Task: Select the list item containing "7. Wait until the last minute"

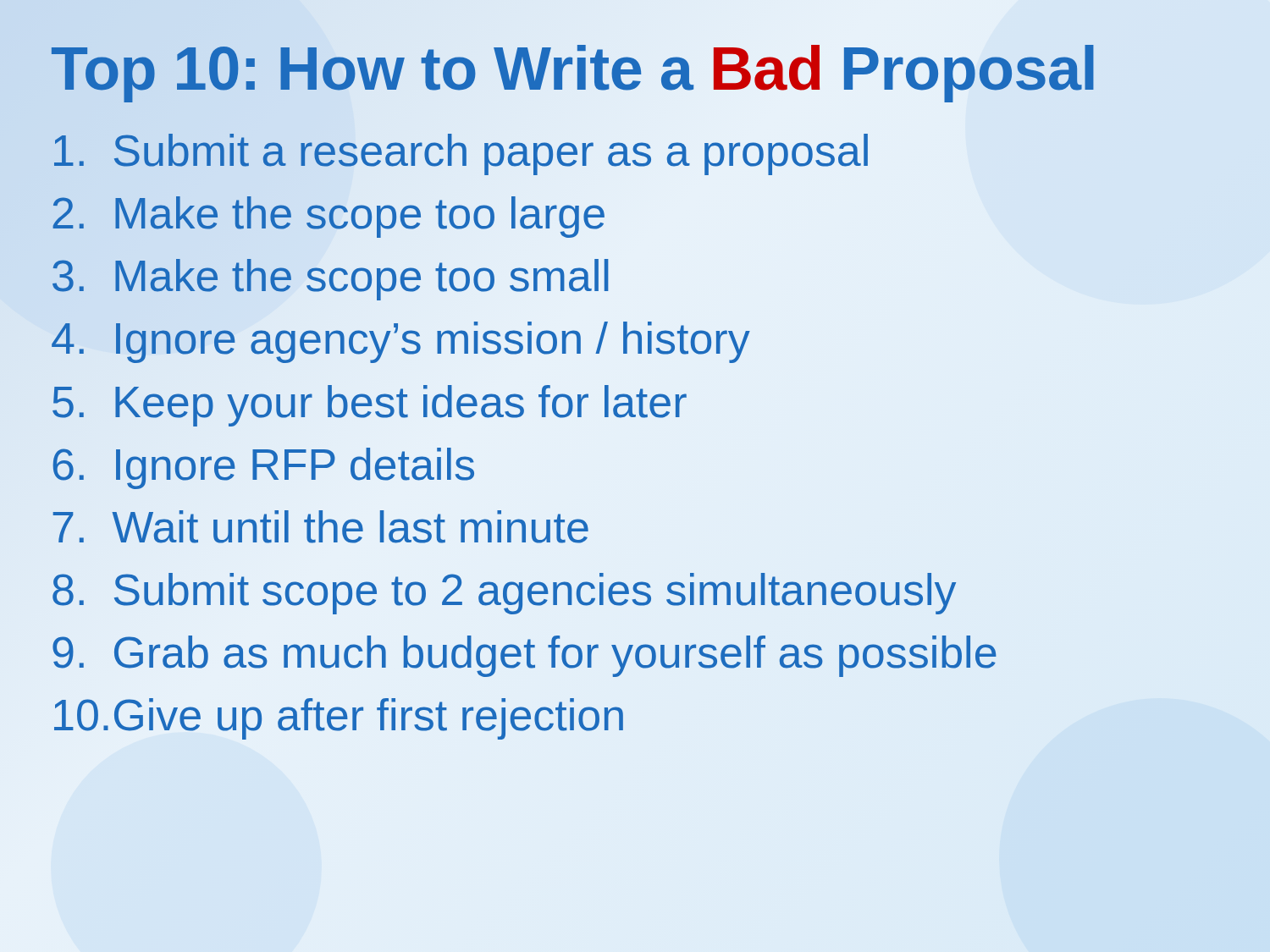Action: 320,527
